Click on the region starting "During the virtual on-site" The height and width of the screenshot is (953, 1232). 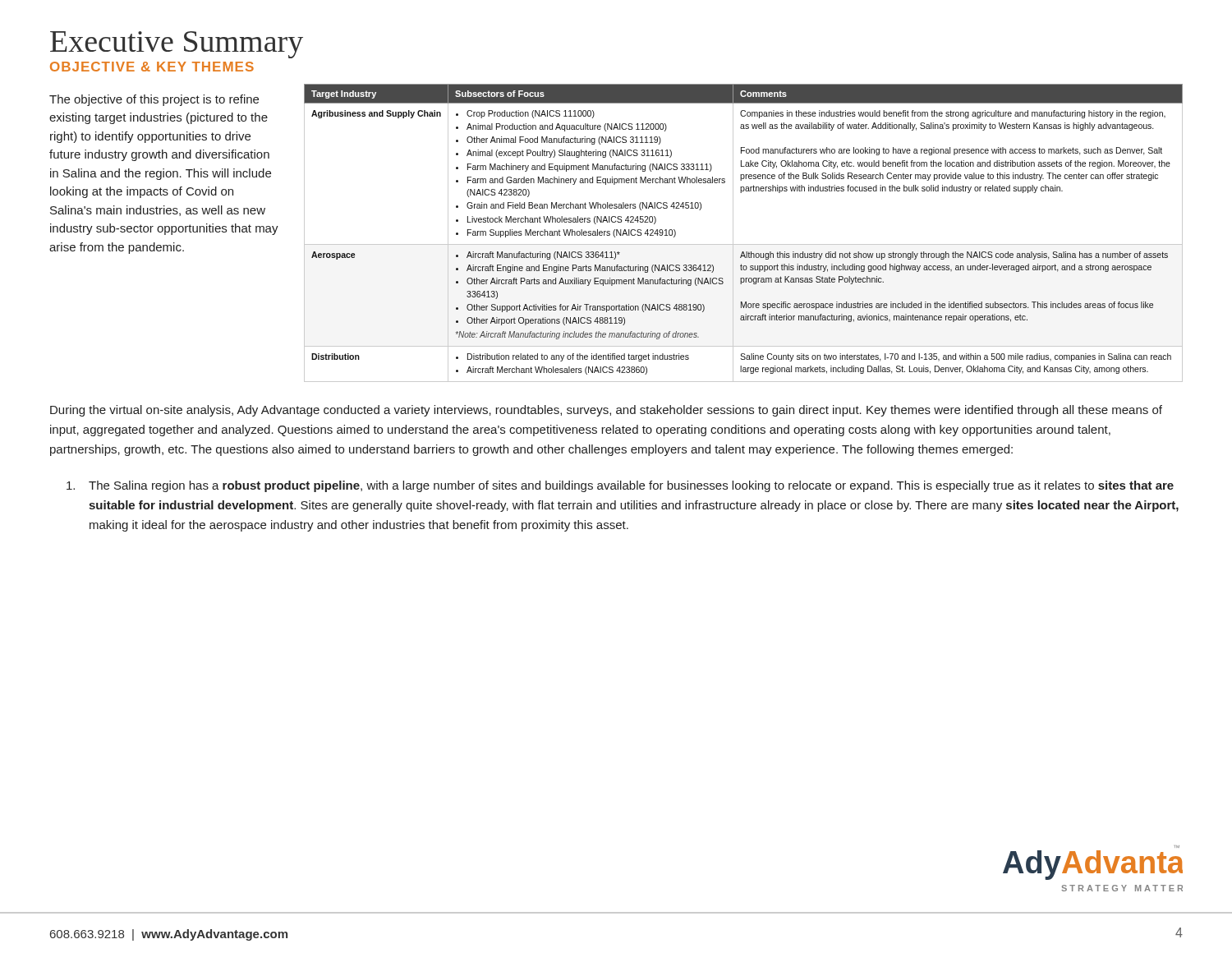tap(606, 429)
